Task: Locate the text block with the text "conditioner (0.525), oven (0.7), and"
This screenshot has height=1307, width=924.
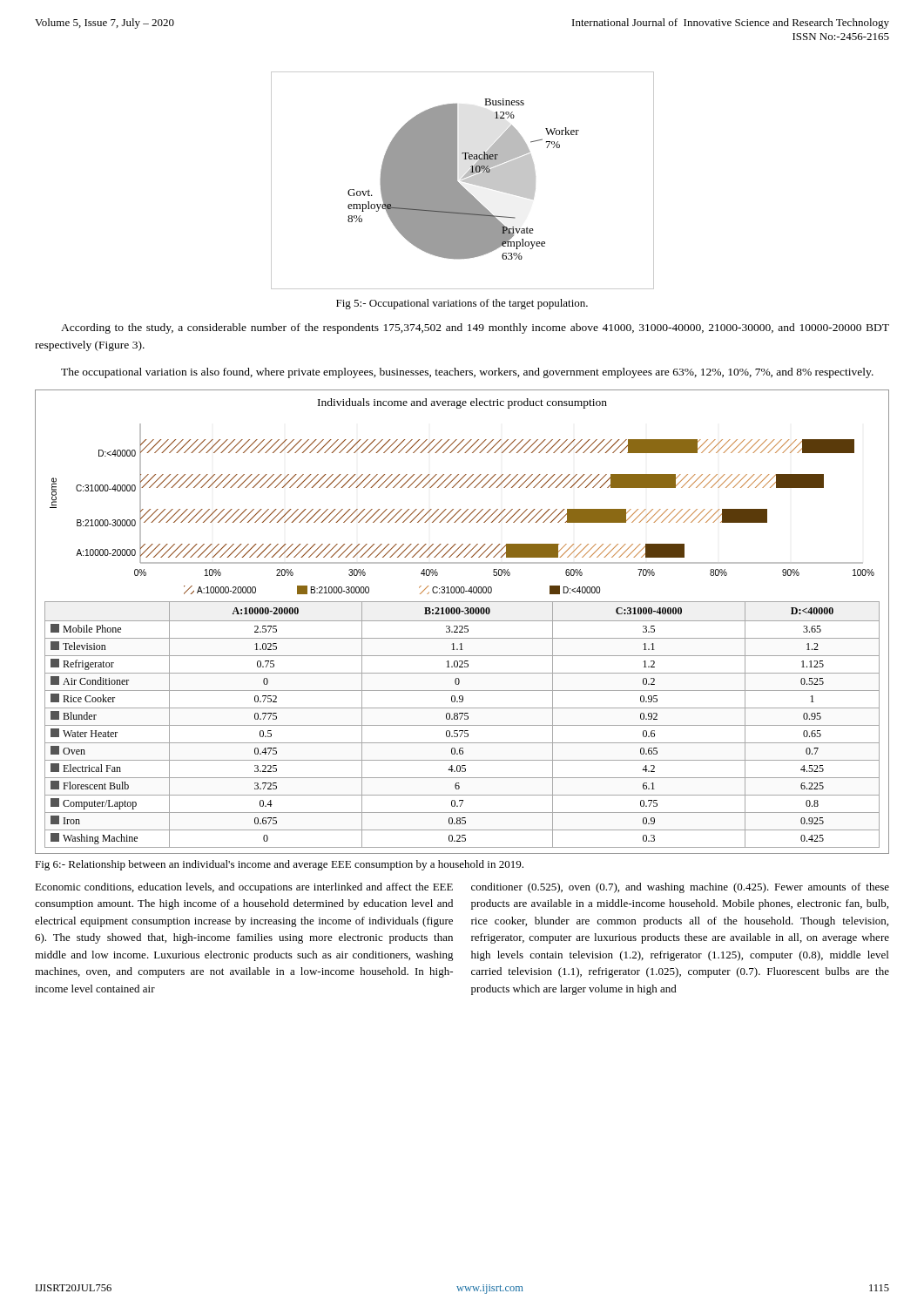Action: 680,937
